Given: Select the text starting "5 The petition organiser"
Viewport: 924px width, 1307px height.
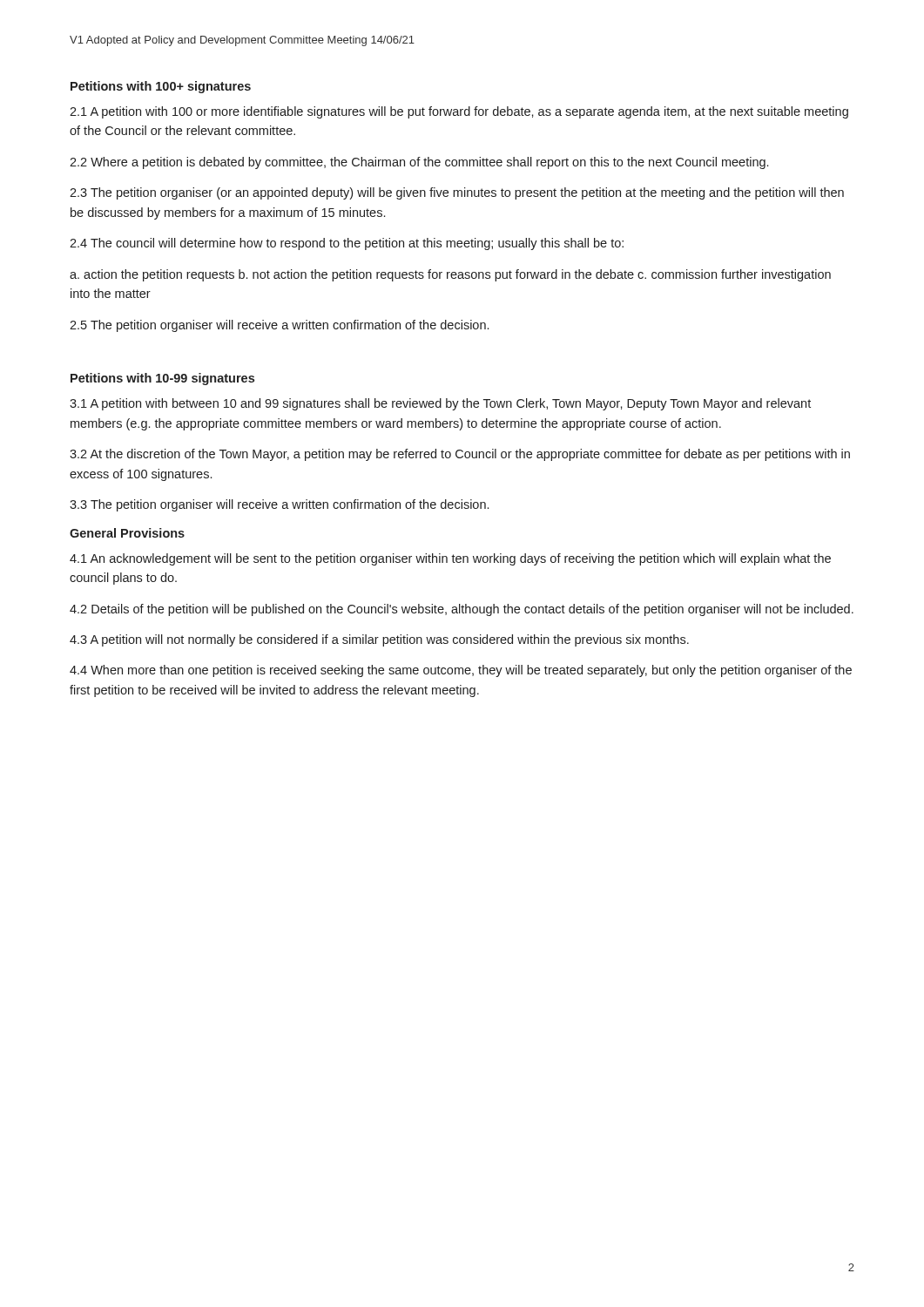Looking at the screenshot, I should (x=280, y=325).
